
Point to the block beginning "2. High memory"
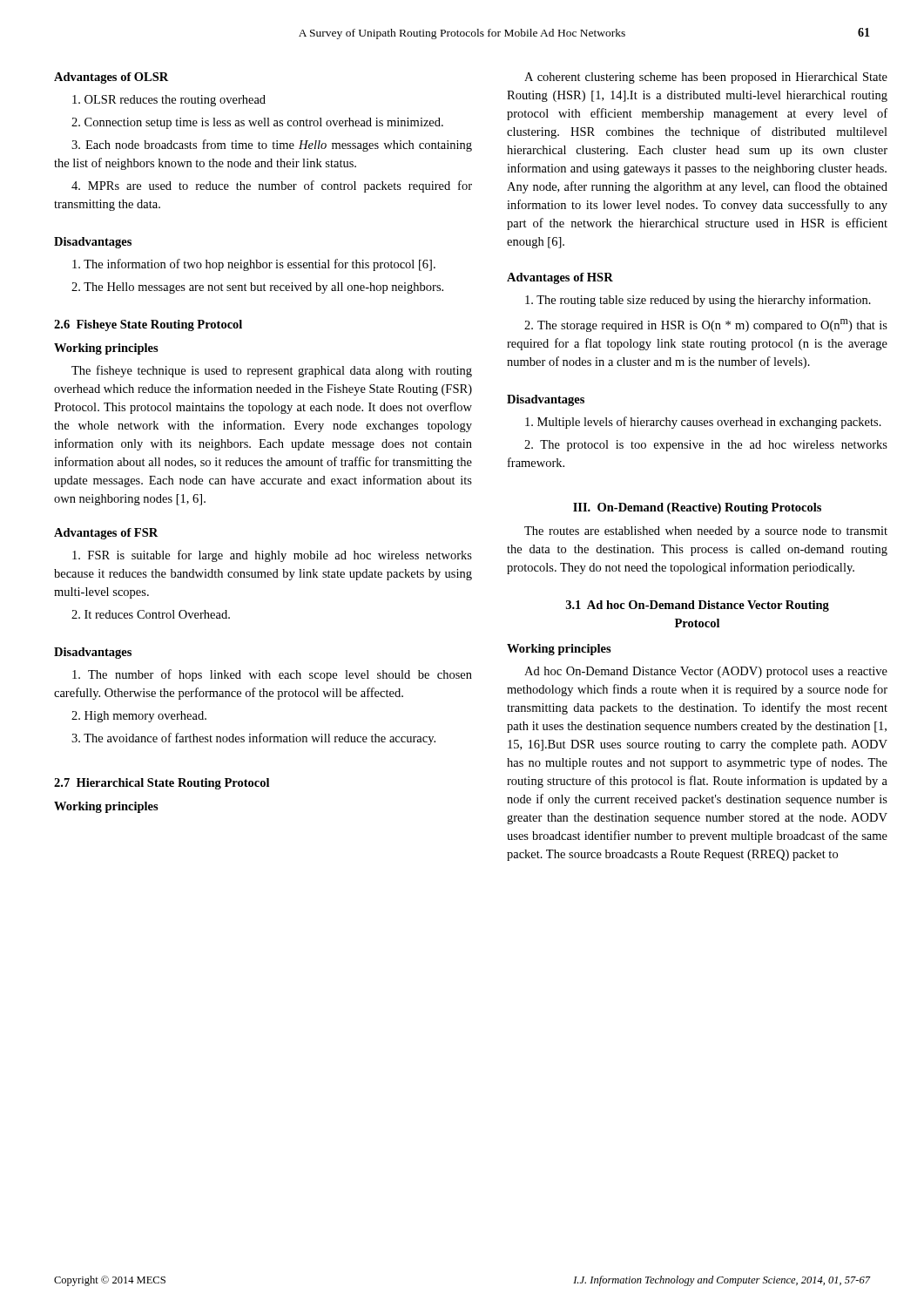click(139, 716)
